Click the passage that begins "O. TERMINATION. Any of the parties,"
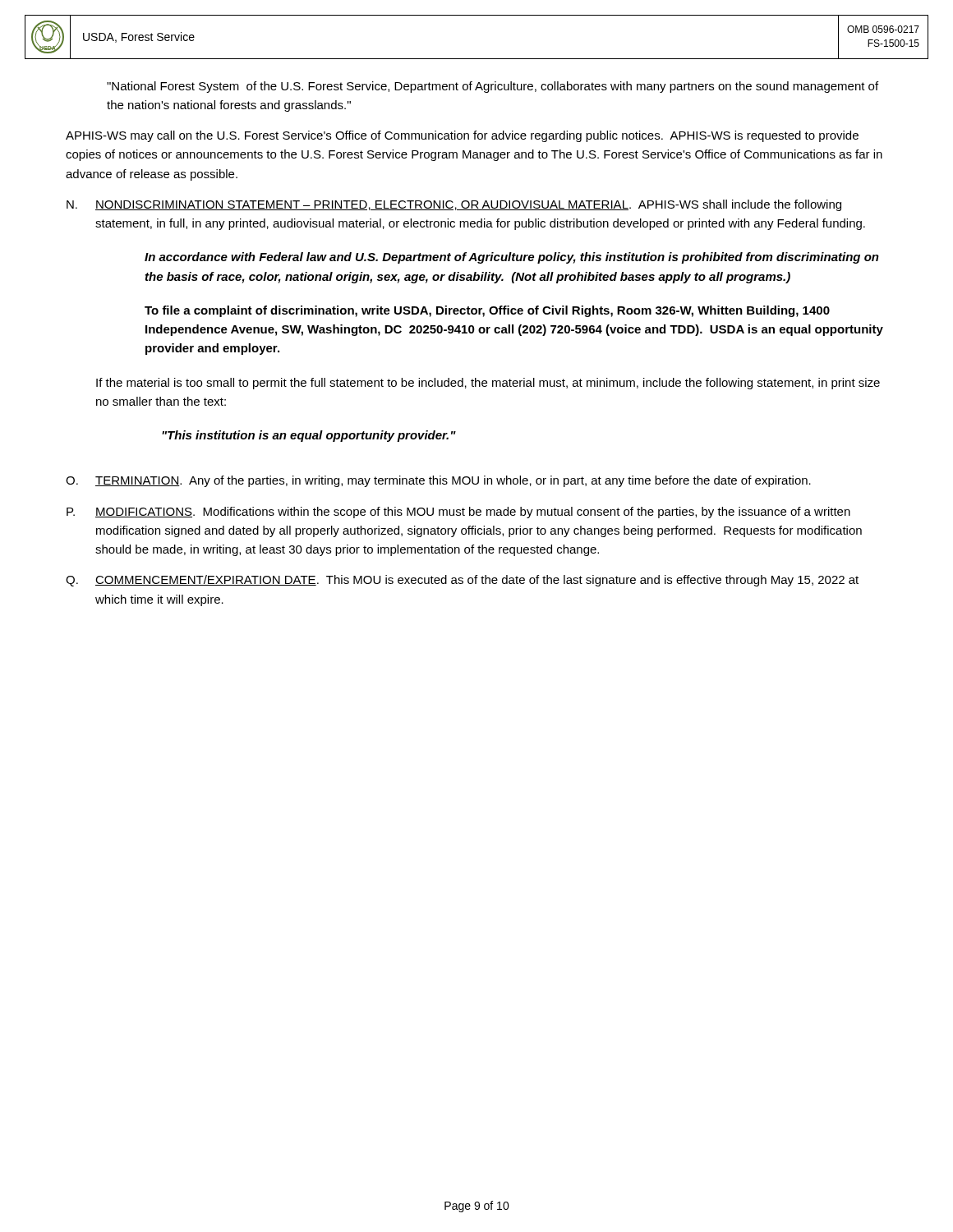The image size is (953, 1232). (x=476, y=480)
